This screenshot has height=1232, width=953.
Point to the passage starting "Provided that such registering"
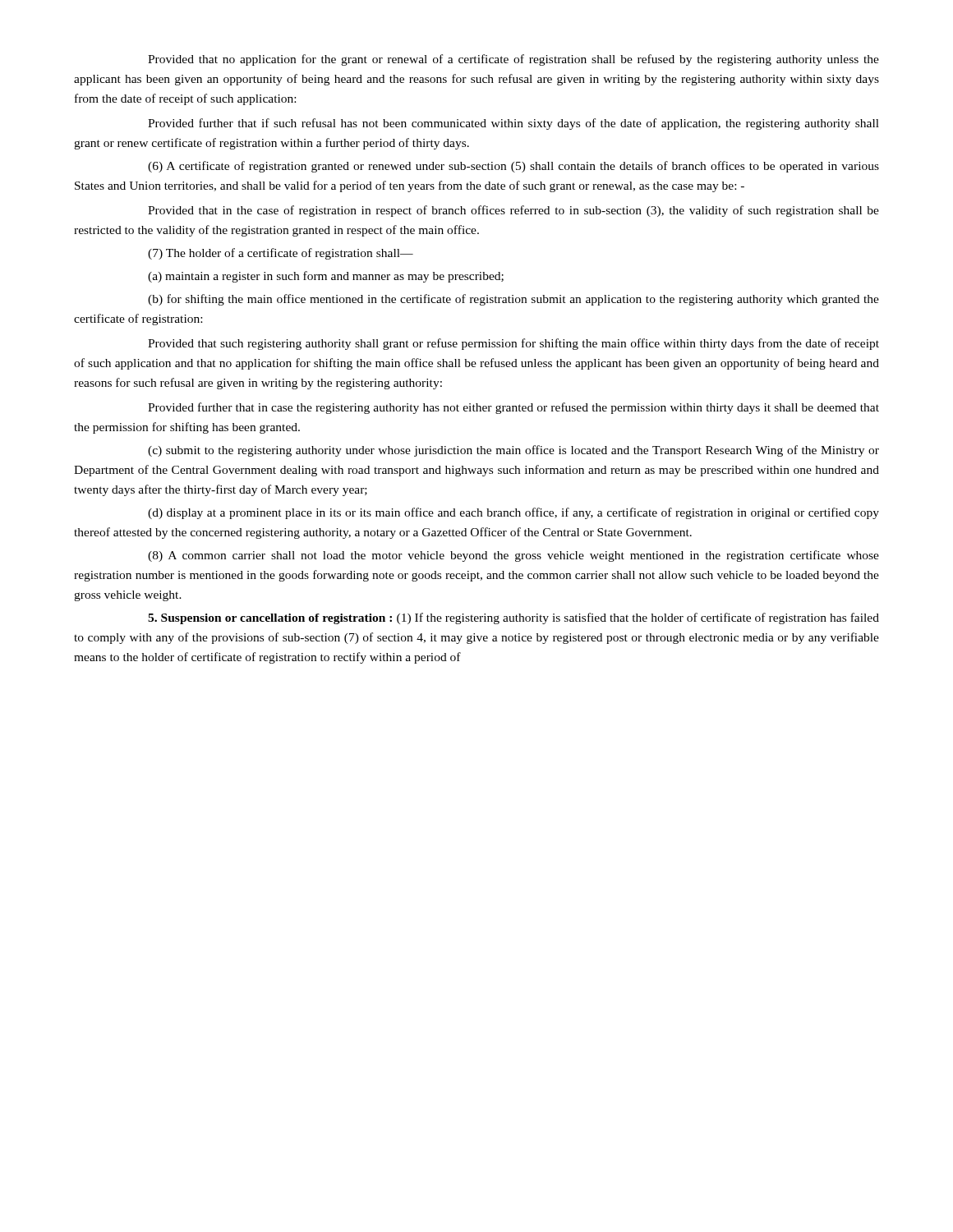tap(476, 363)
